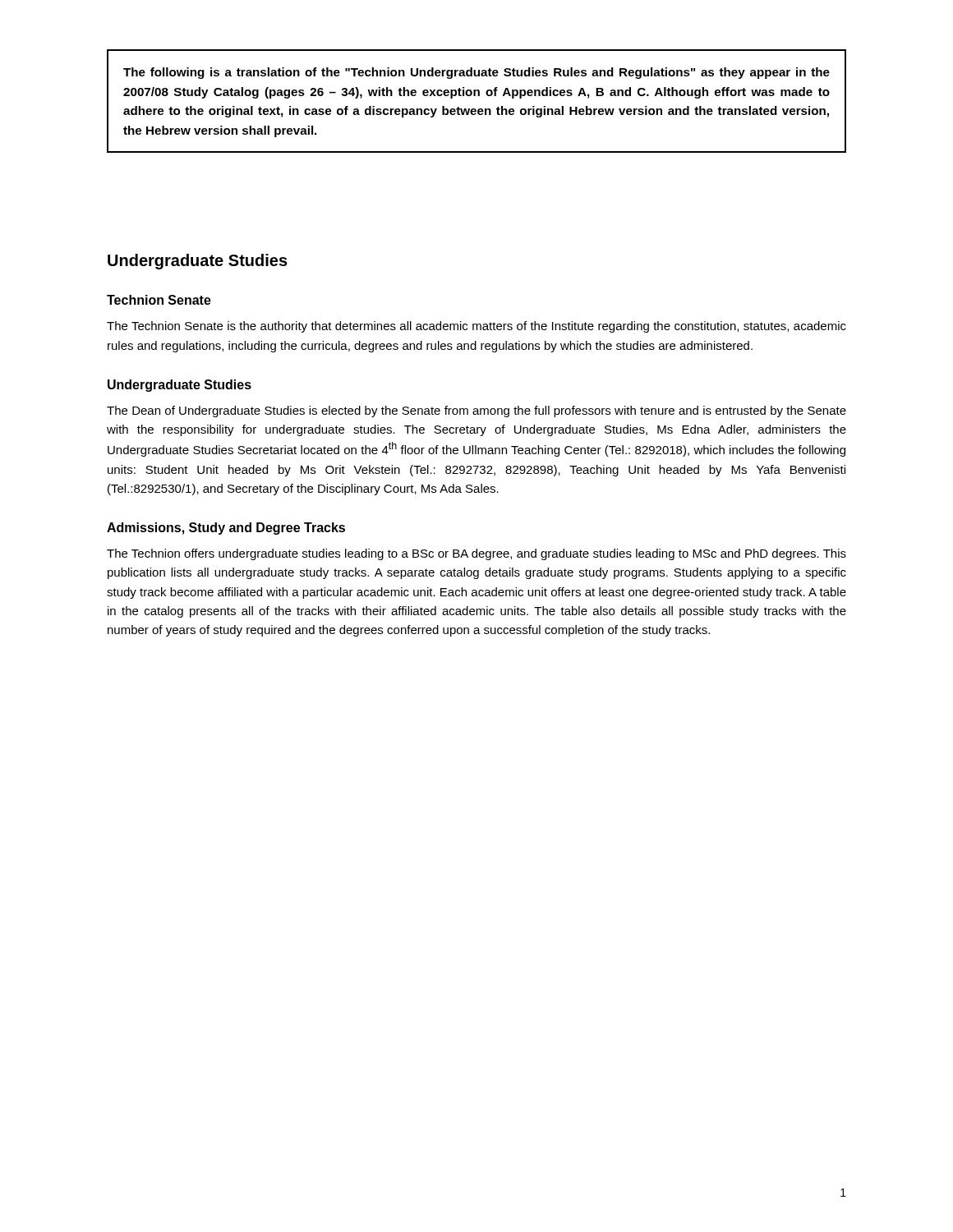Select the text block containing "The Technion Senate is"
953x1232 pixels.
pos(476,335)
